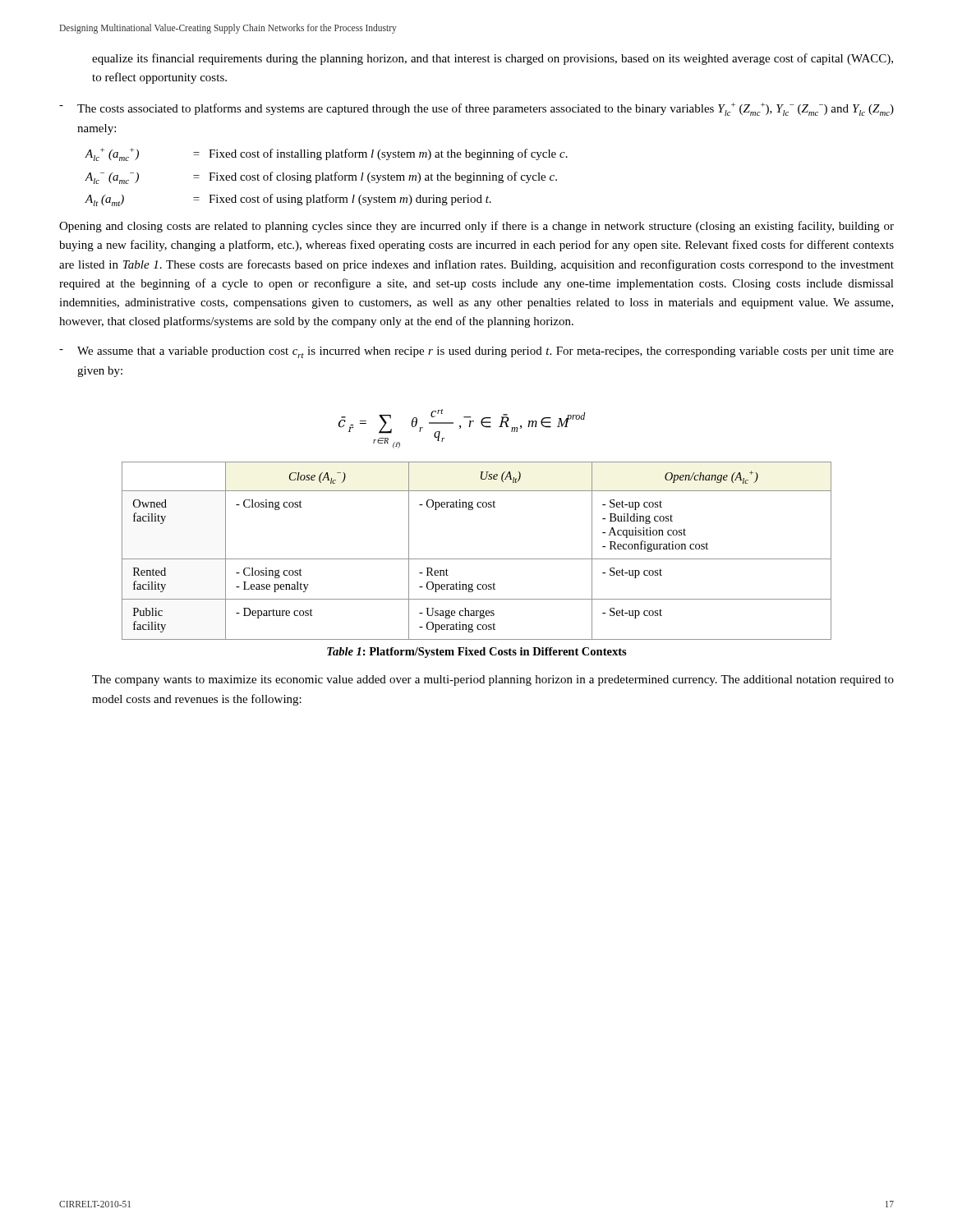
Task: Locate the text block that says "equalize its financial requirements"
Action: [x=493, y=68]
